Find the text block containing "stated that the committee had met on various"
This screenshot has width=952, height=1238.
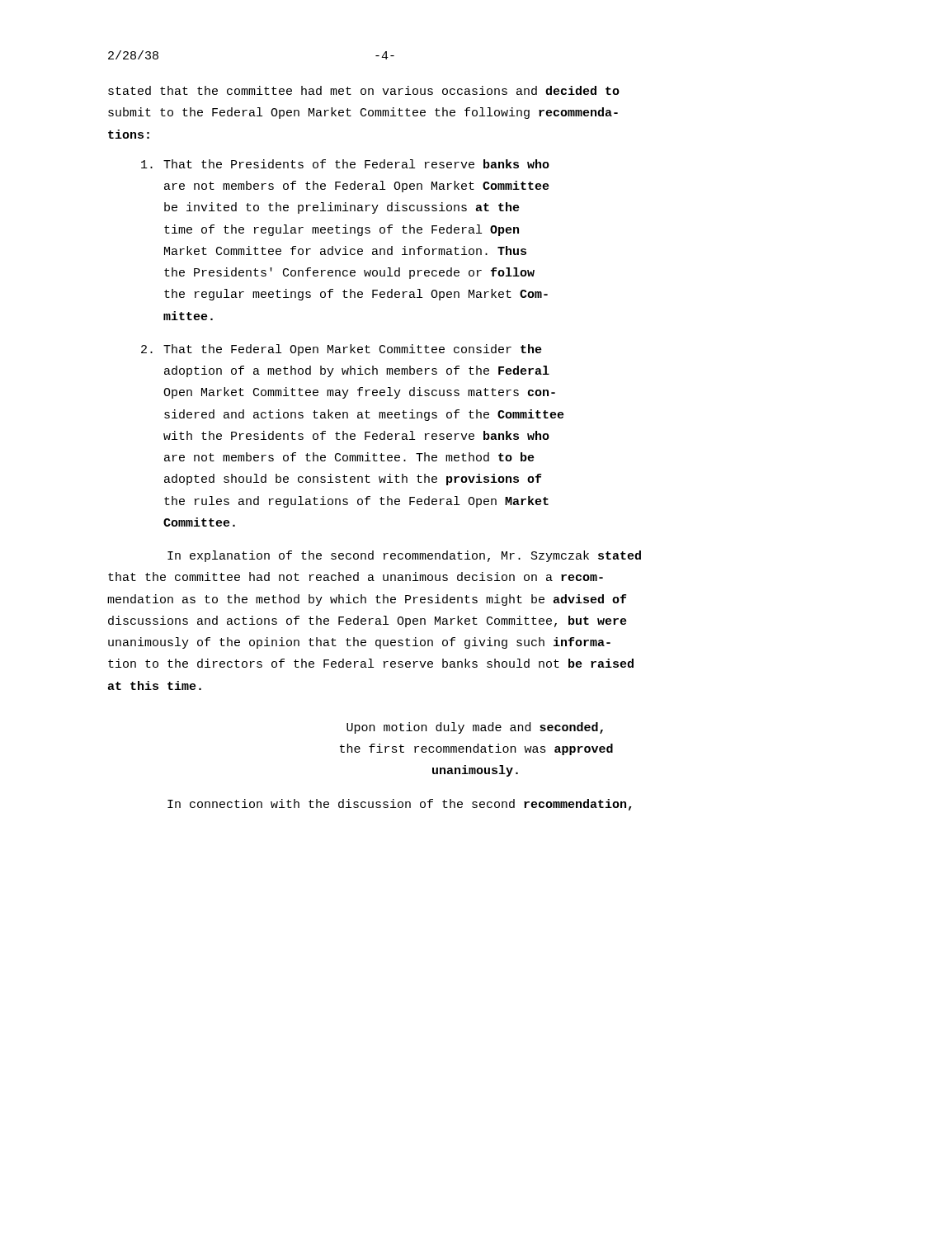click(x=363, y=114)
